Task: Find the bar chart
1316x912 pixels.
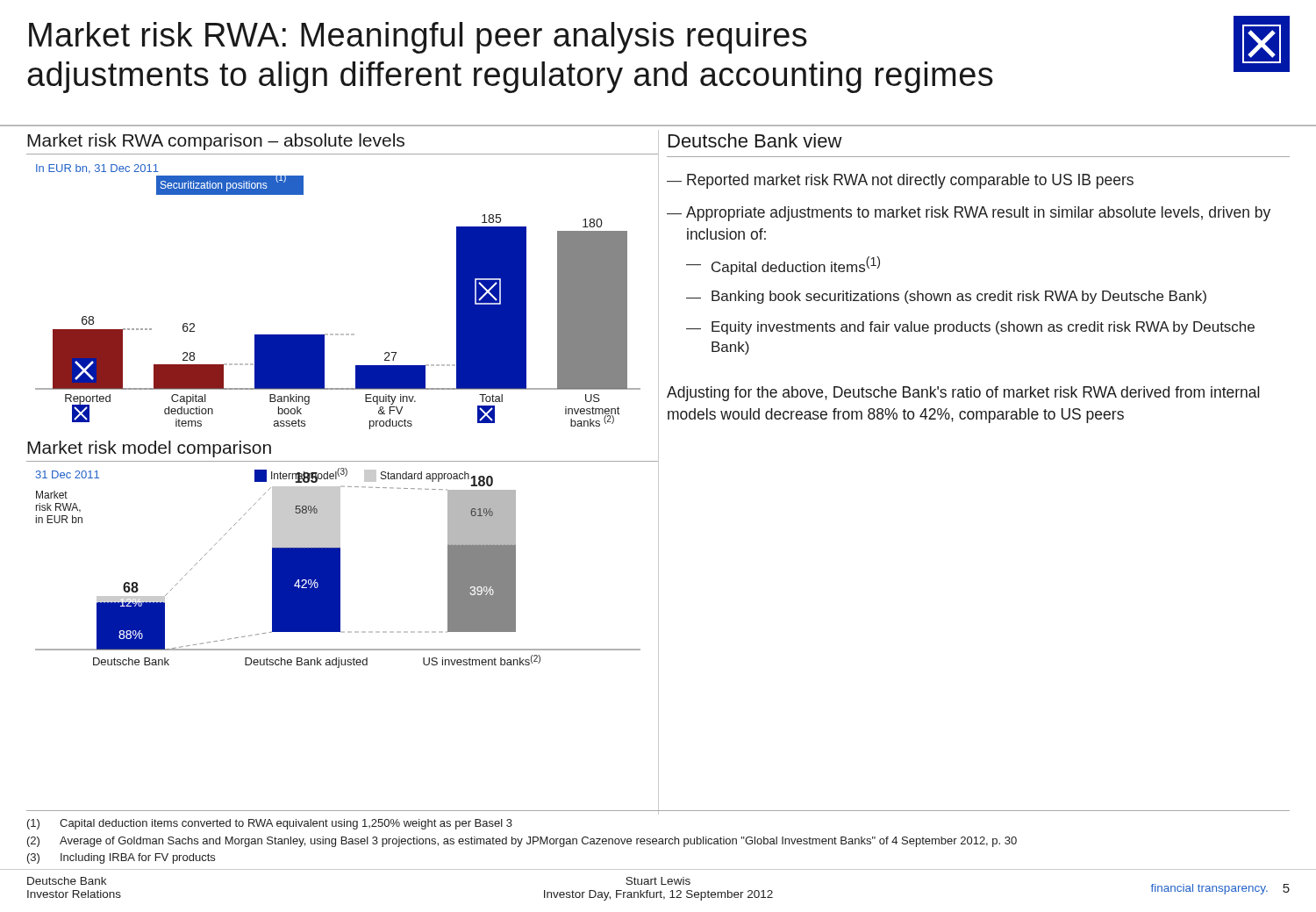Action: [342, 298]
